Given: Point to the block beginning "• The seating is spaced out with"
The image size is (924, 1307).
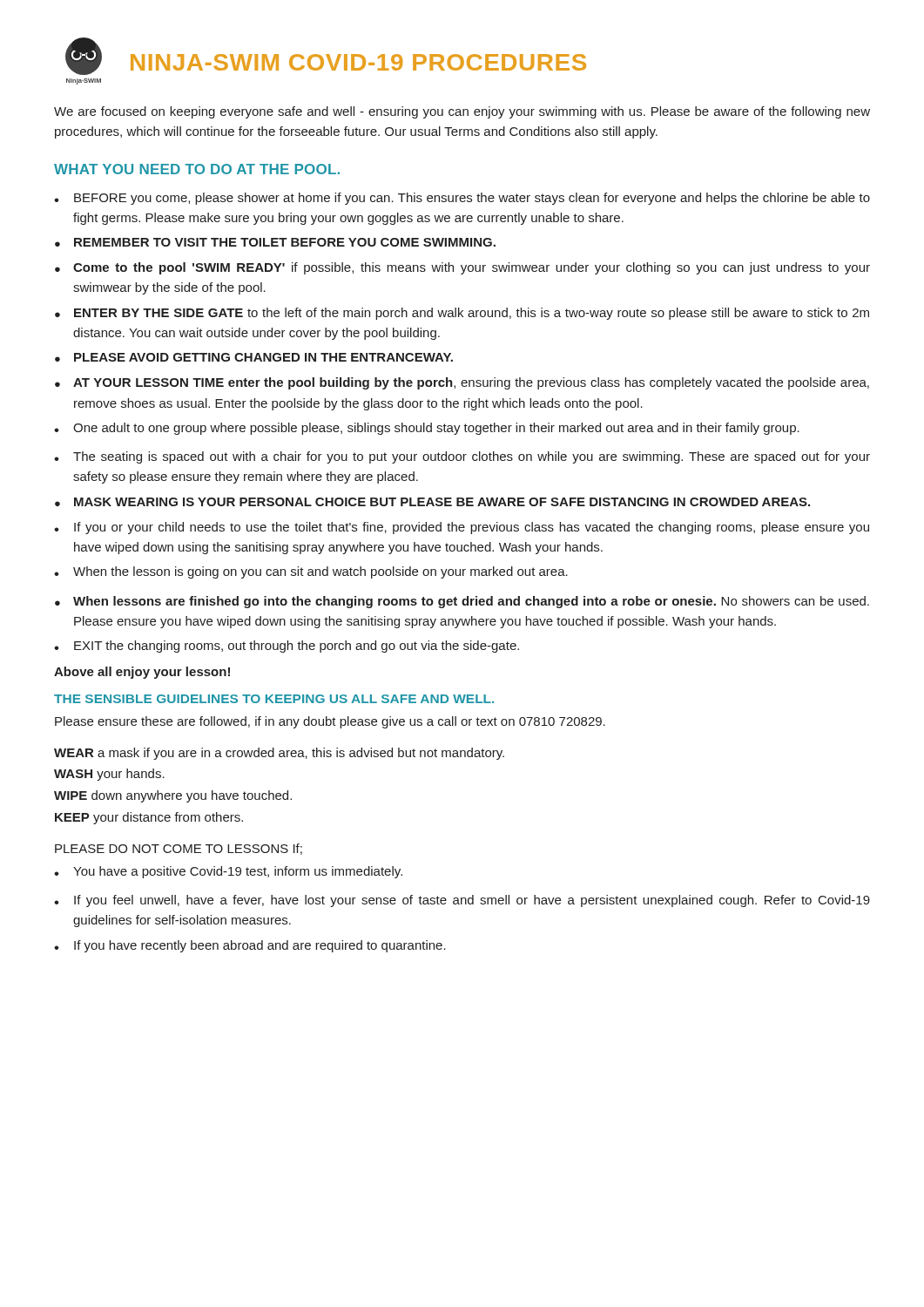Looking at the screenshot, I should [462, 466].
